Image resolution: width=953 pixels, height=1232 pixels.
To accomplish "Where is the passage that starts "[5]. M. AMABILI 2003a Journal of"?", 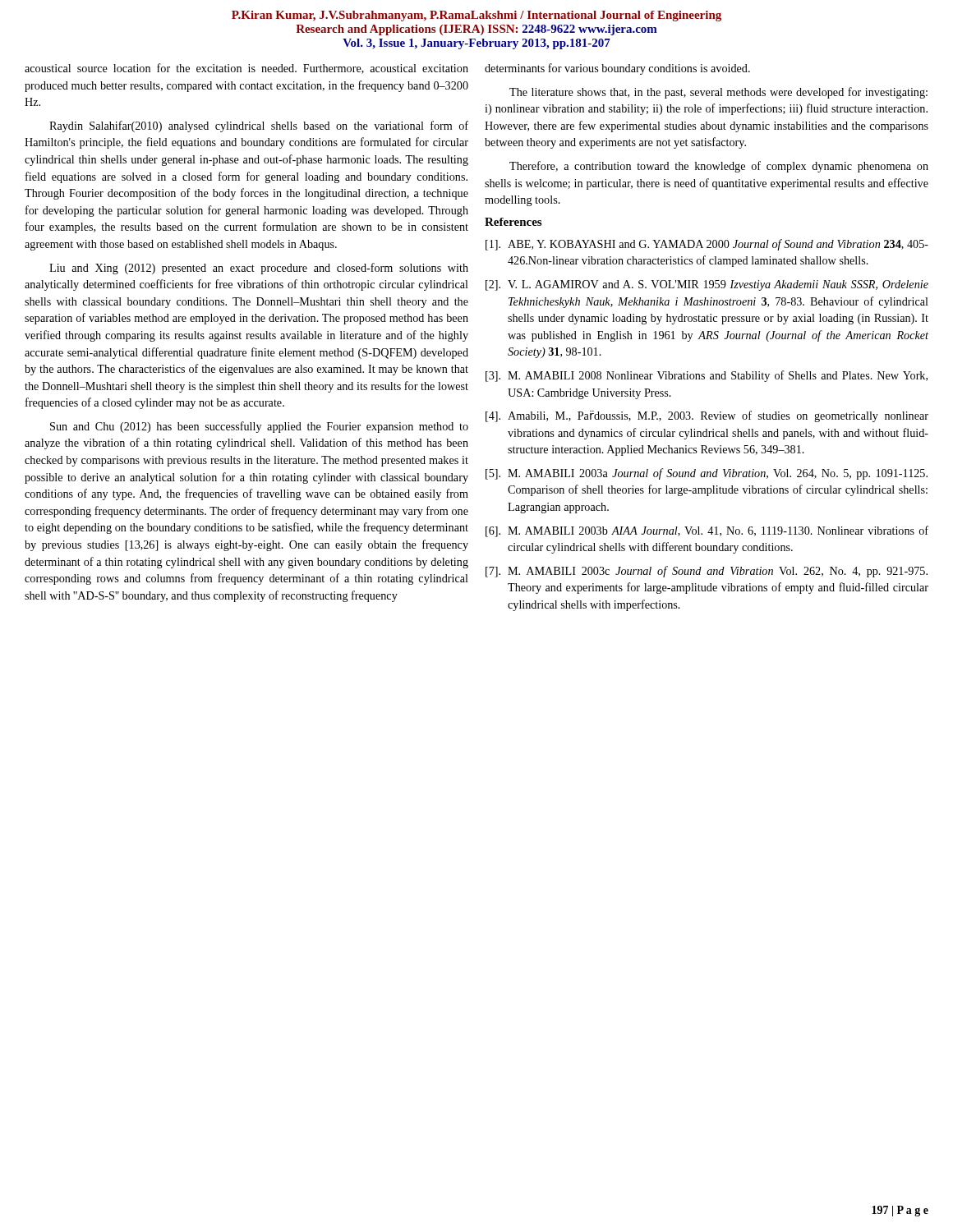I will (x=707, y=490).
